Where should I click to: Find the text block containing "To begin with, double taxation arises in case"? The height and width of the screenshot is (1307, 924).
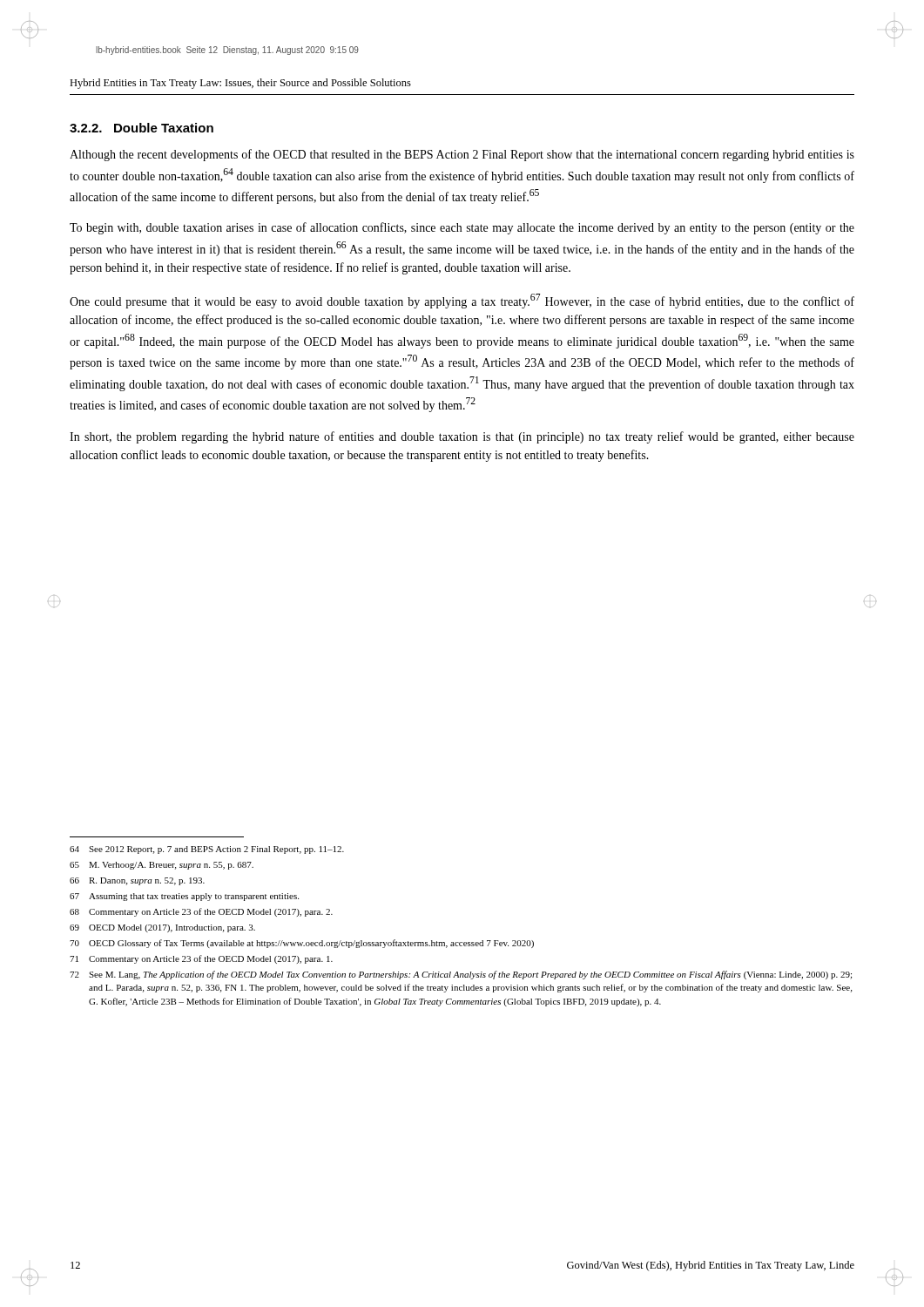pos(462,248)
